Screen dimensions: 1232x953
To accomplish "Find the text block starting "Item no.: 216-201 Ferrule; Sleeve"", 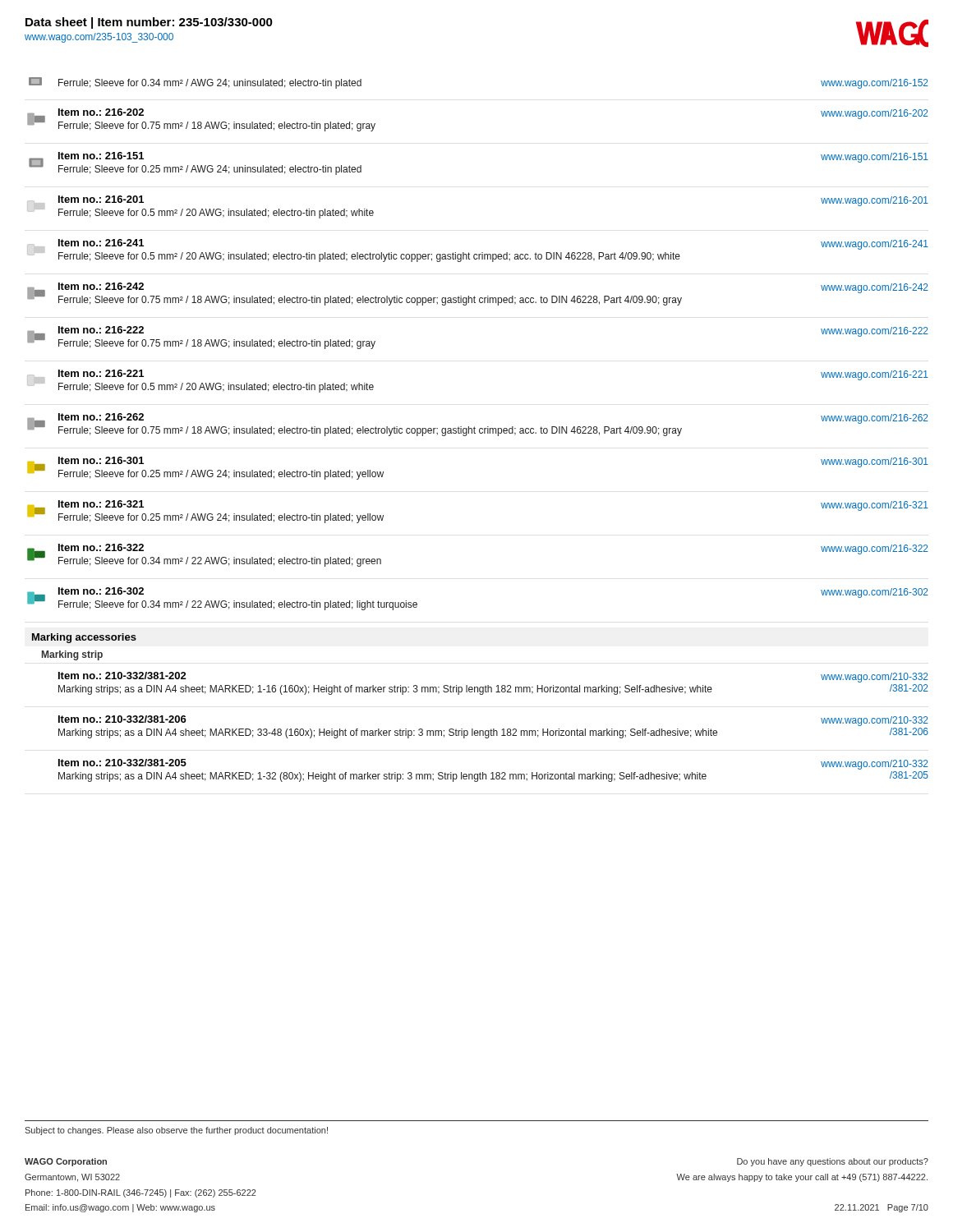I will tap(129, 209).
